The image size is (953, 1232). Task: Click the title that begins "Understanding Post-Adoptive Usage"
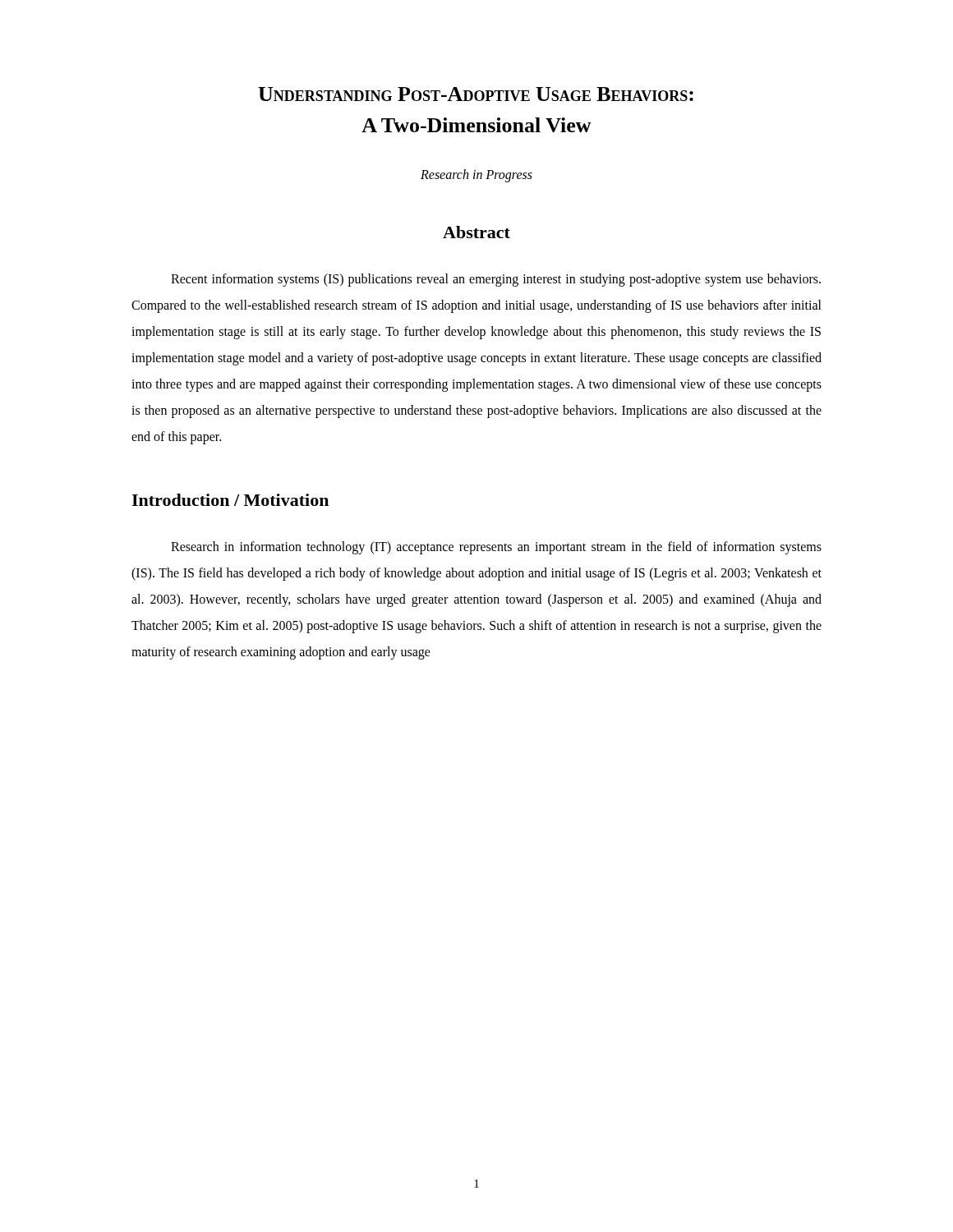pyautogui.click(x=476, y=110)
